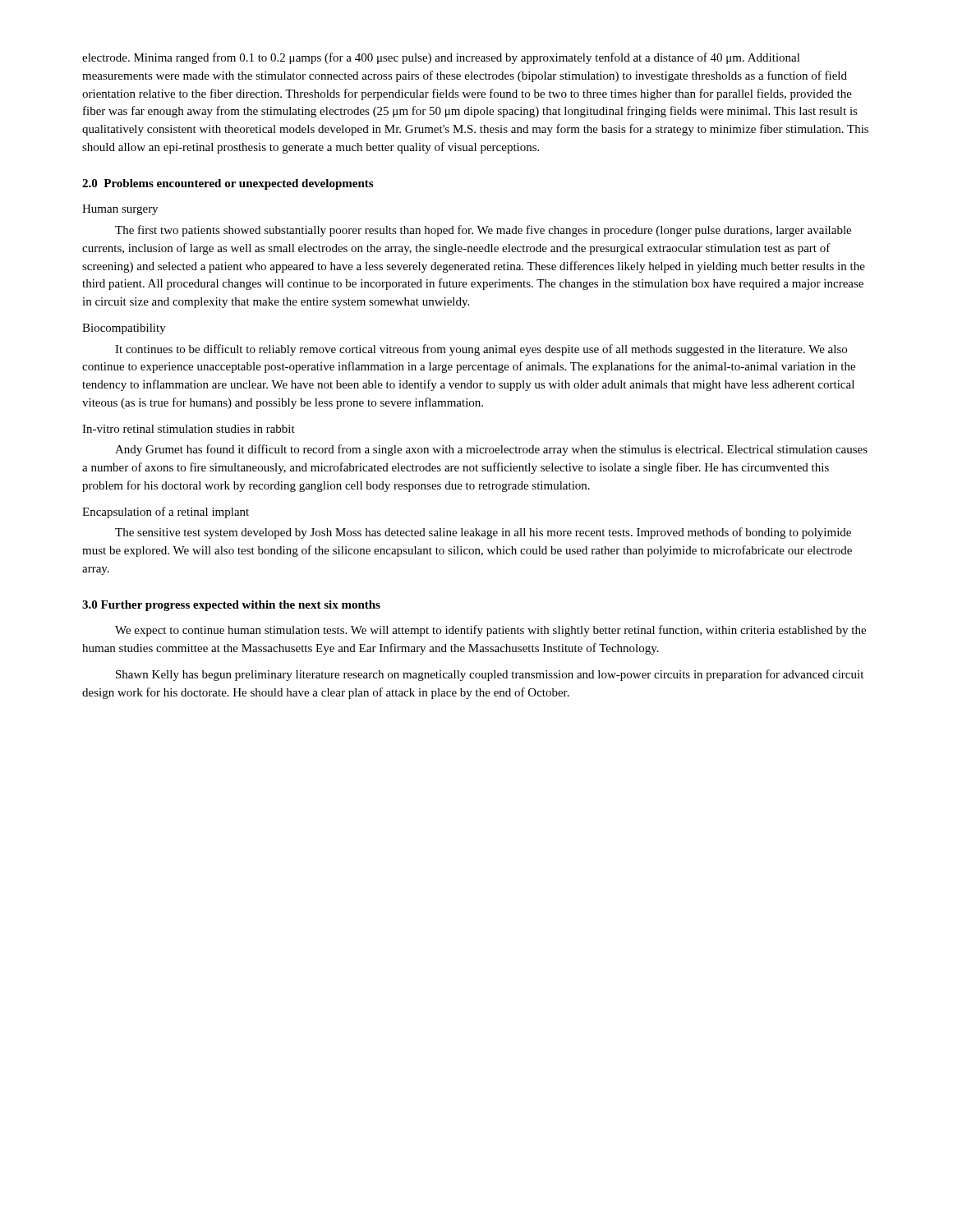
Task: Select the text with the text "Encapsulation of a retinal implant"
Action: point(166,511)
